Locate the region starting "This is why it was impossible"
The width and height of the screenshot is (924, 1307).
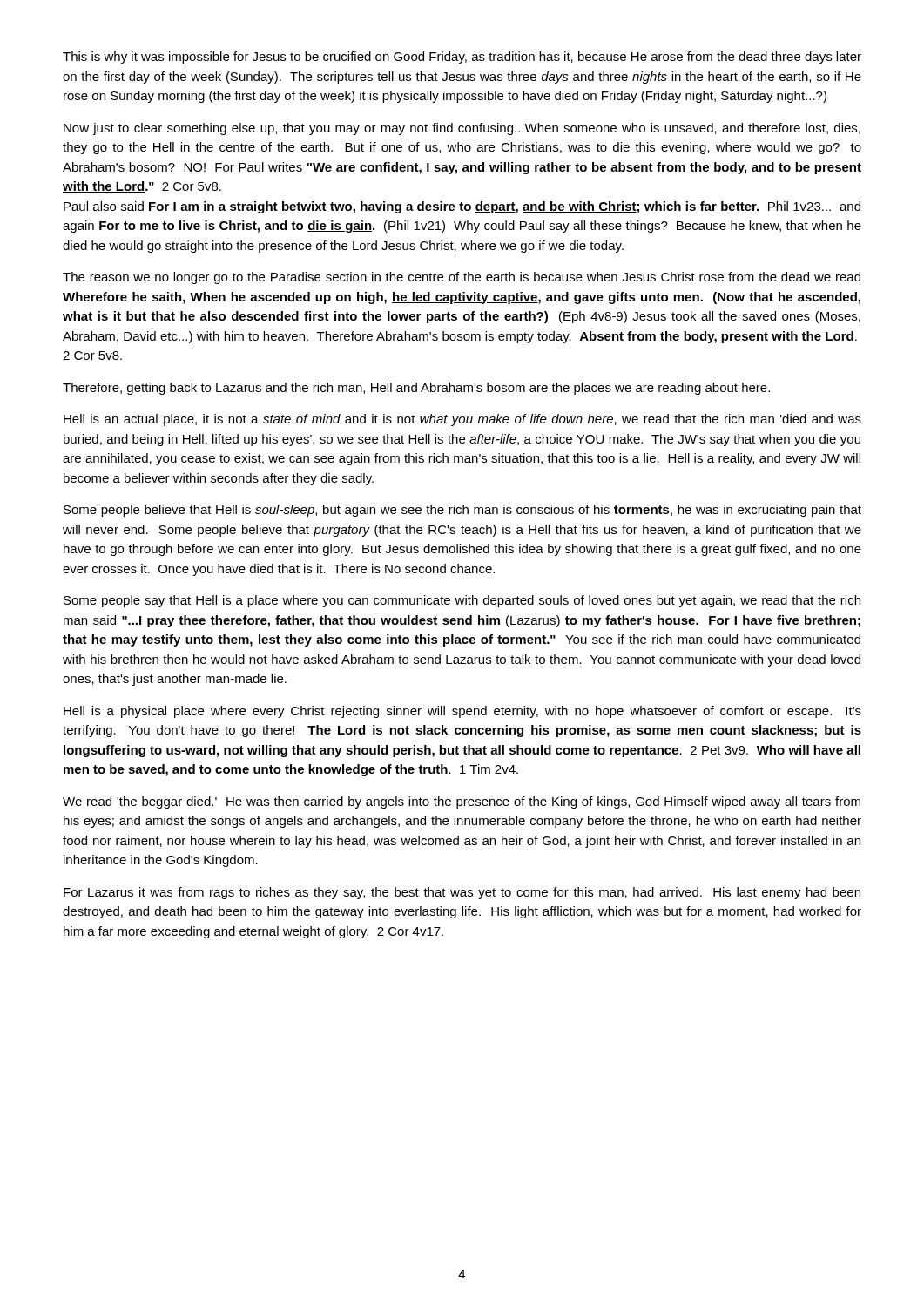click(x=462, y=76)
